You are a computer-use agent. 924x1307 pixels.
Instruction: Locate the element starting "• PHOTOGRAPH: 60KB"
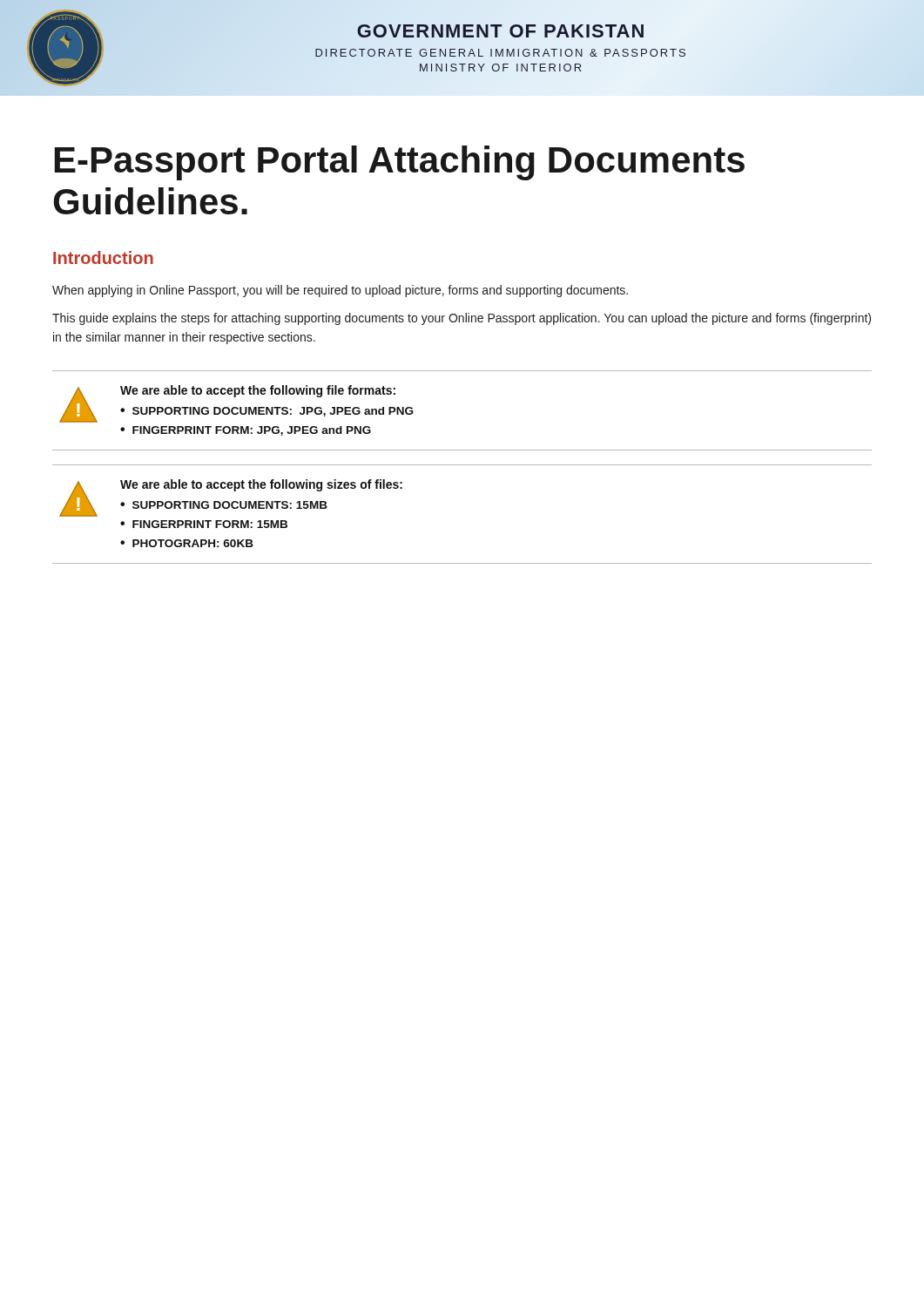187,543
